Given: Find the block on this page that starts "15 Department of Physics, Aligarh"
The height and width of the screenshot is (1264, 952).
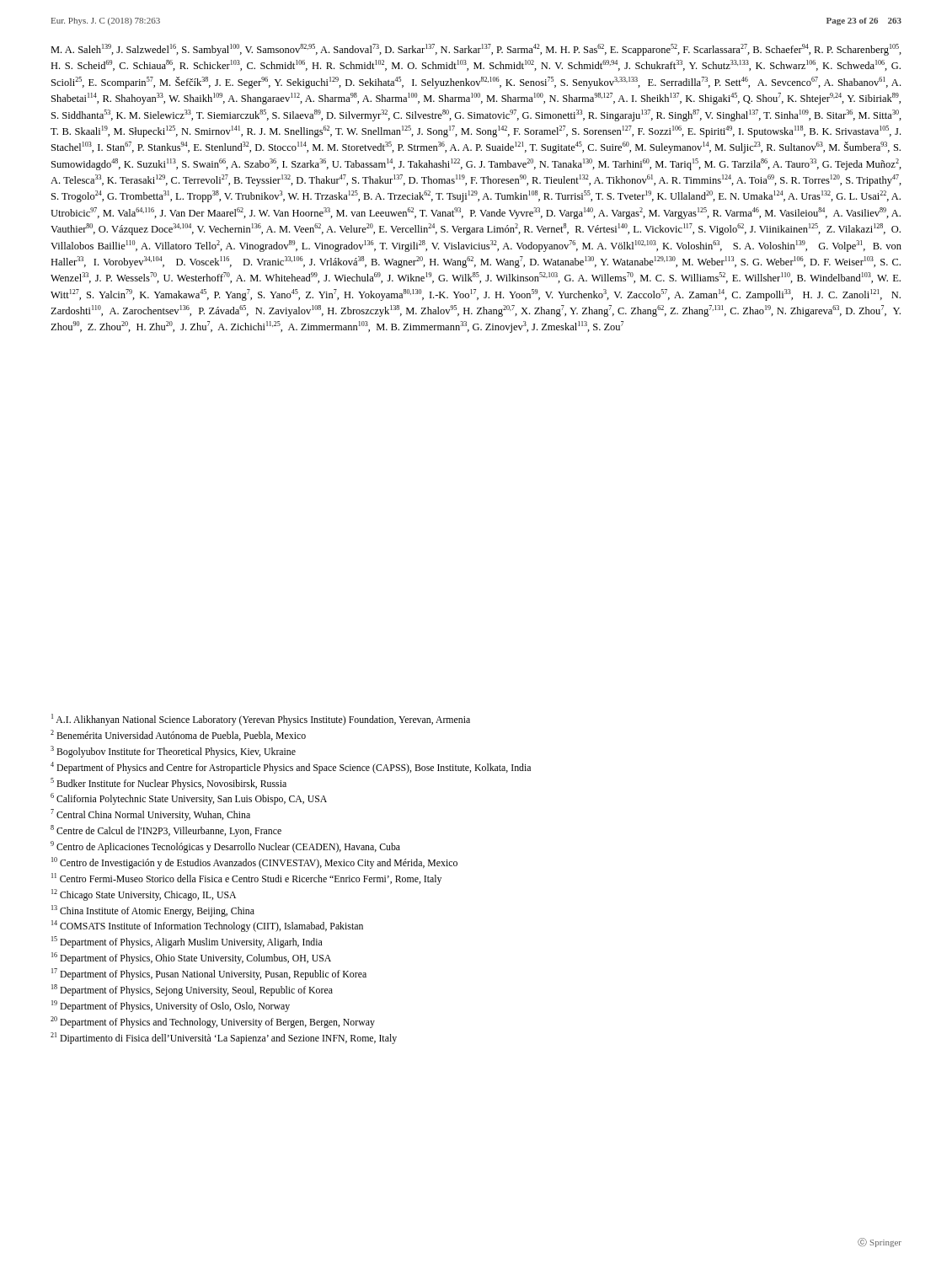Looking at the screenshot, I should tap(186, 942).
